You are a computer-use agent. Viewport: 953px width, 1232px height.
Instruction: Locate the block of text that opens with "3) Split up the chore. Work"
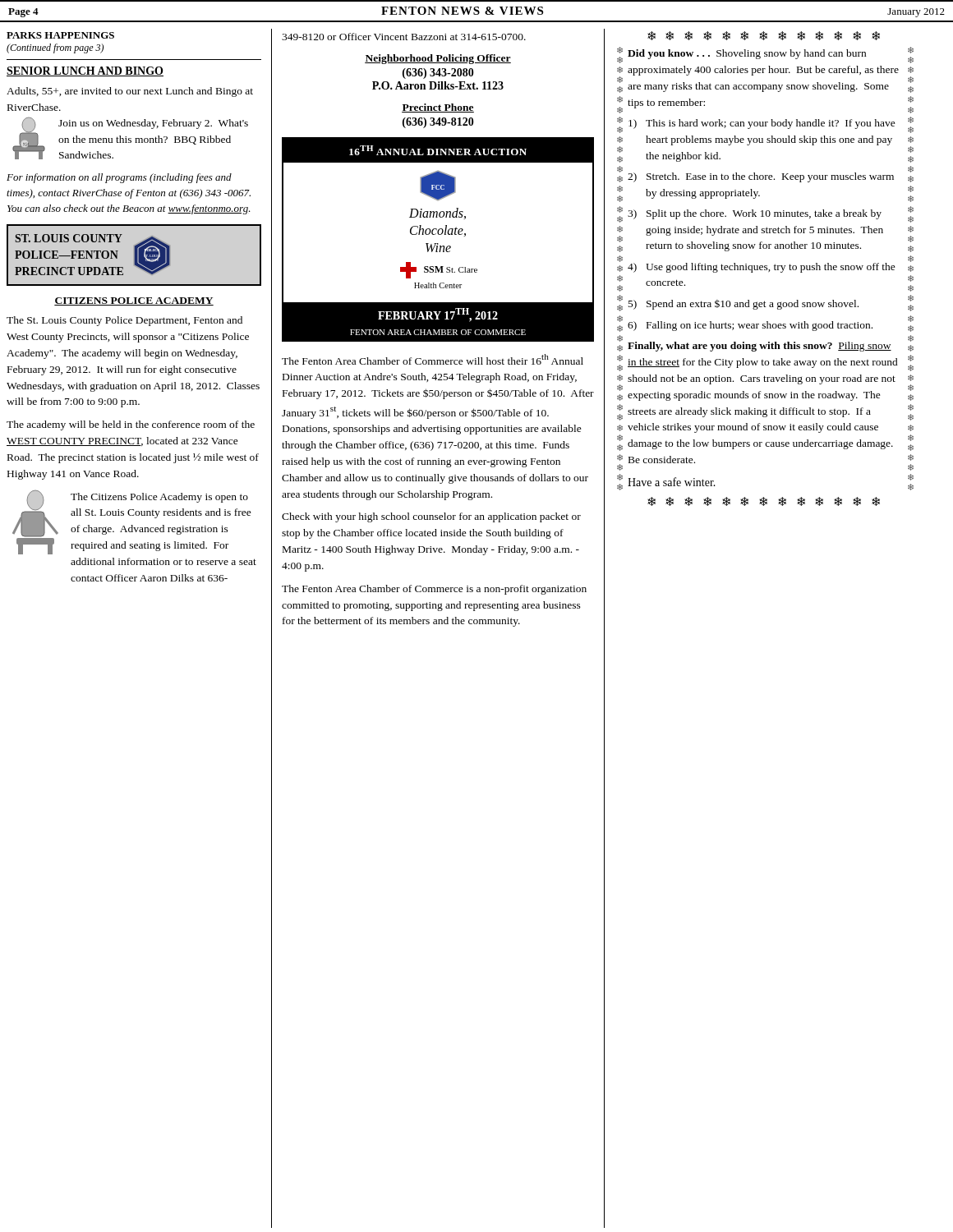click(x=765, y=230)
